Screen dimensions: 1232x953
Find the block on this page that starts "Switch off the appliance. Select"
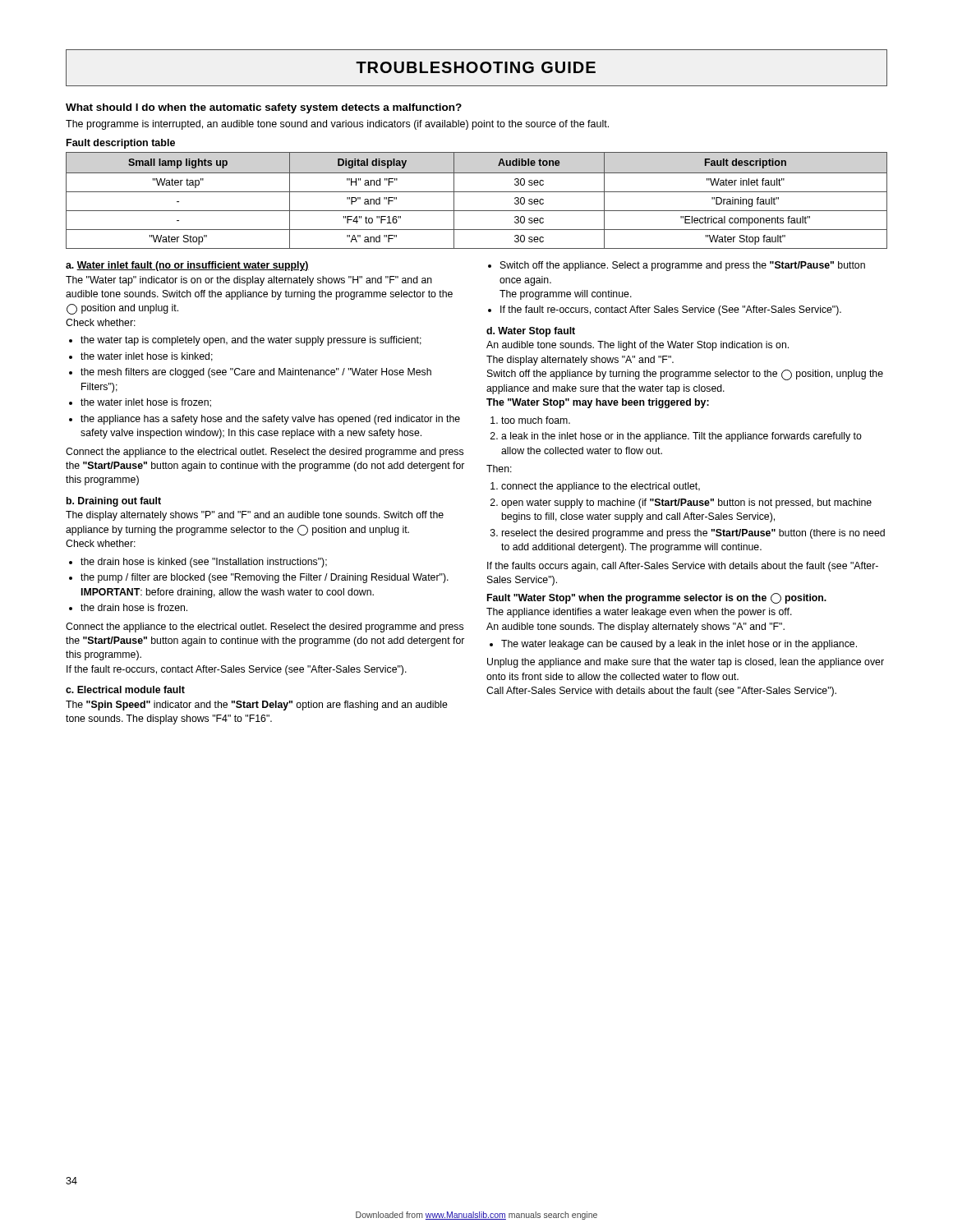(677, 266)
